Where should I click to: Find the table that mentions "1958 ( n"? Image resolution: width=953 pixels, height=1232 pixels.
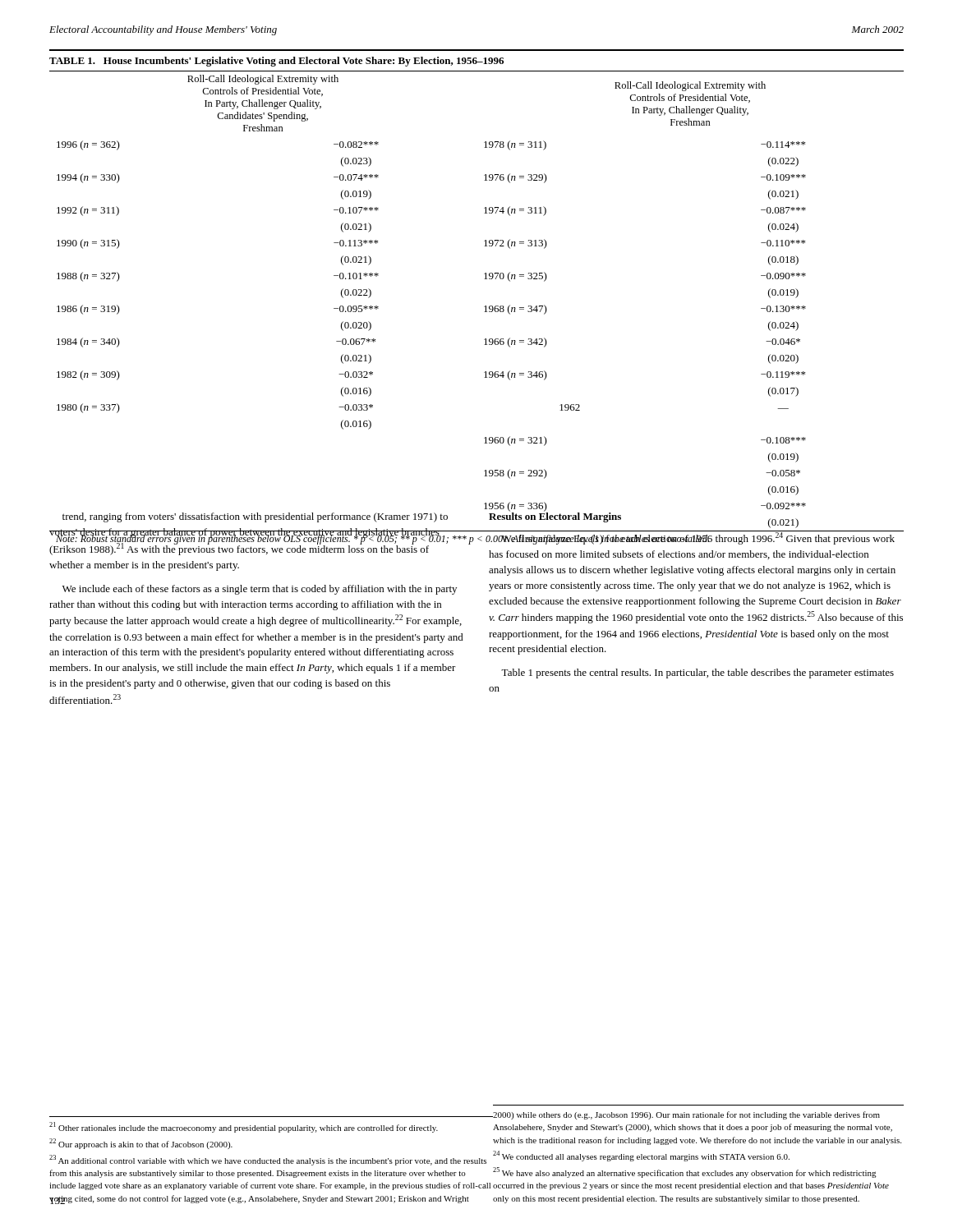pyautogui.click(x=476, y=298)
